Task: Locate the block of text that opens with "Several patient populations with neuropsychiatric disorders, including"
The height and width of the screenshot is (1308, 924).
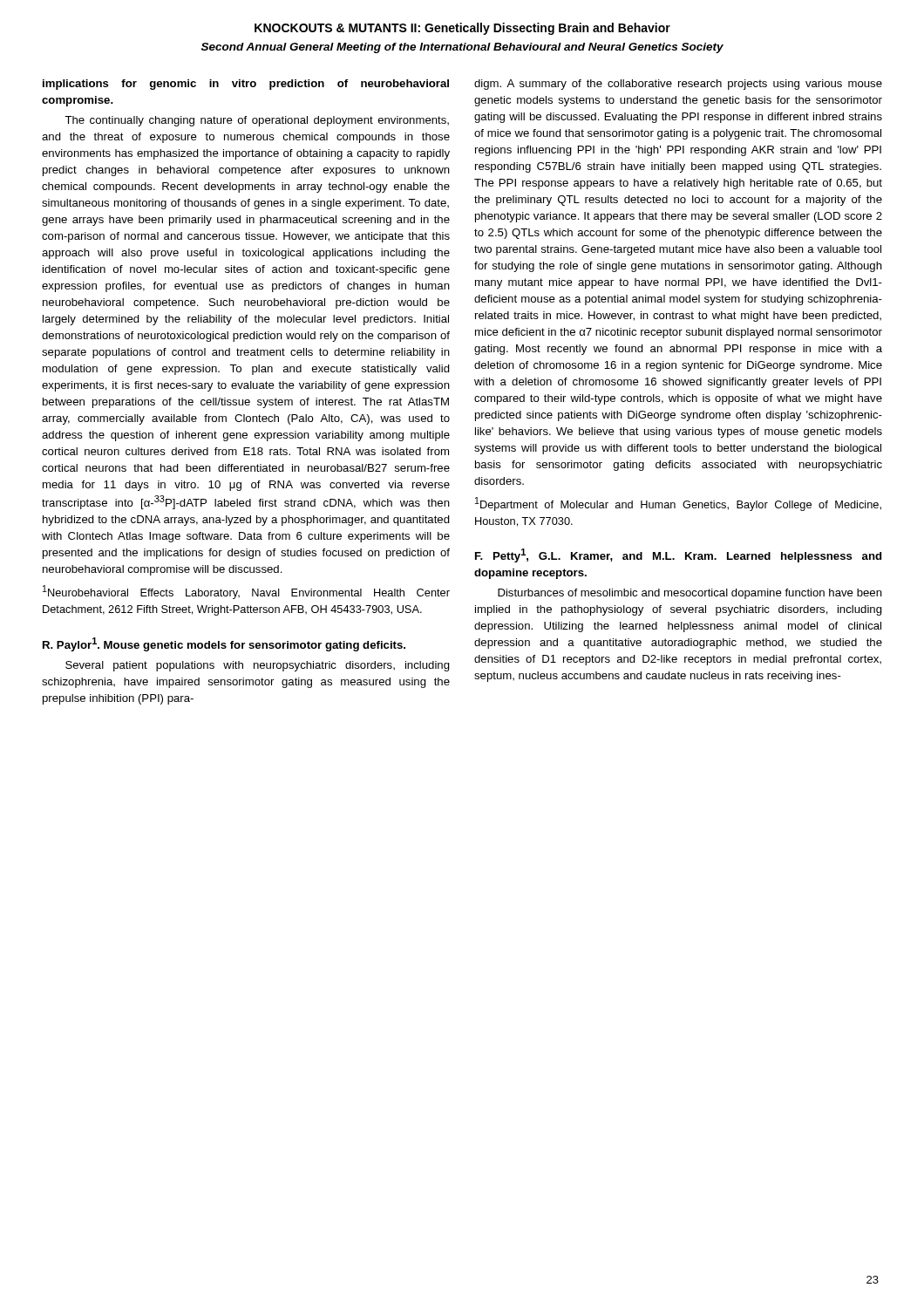Action: [x=246, y=681]
